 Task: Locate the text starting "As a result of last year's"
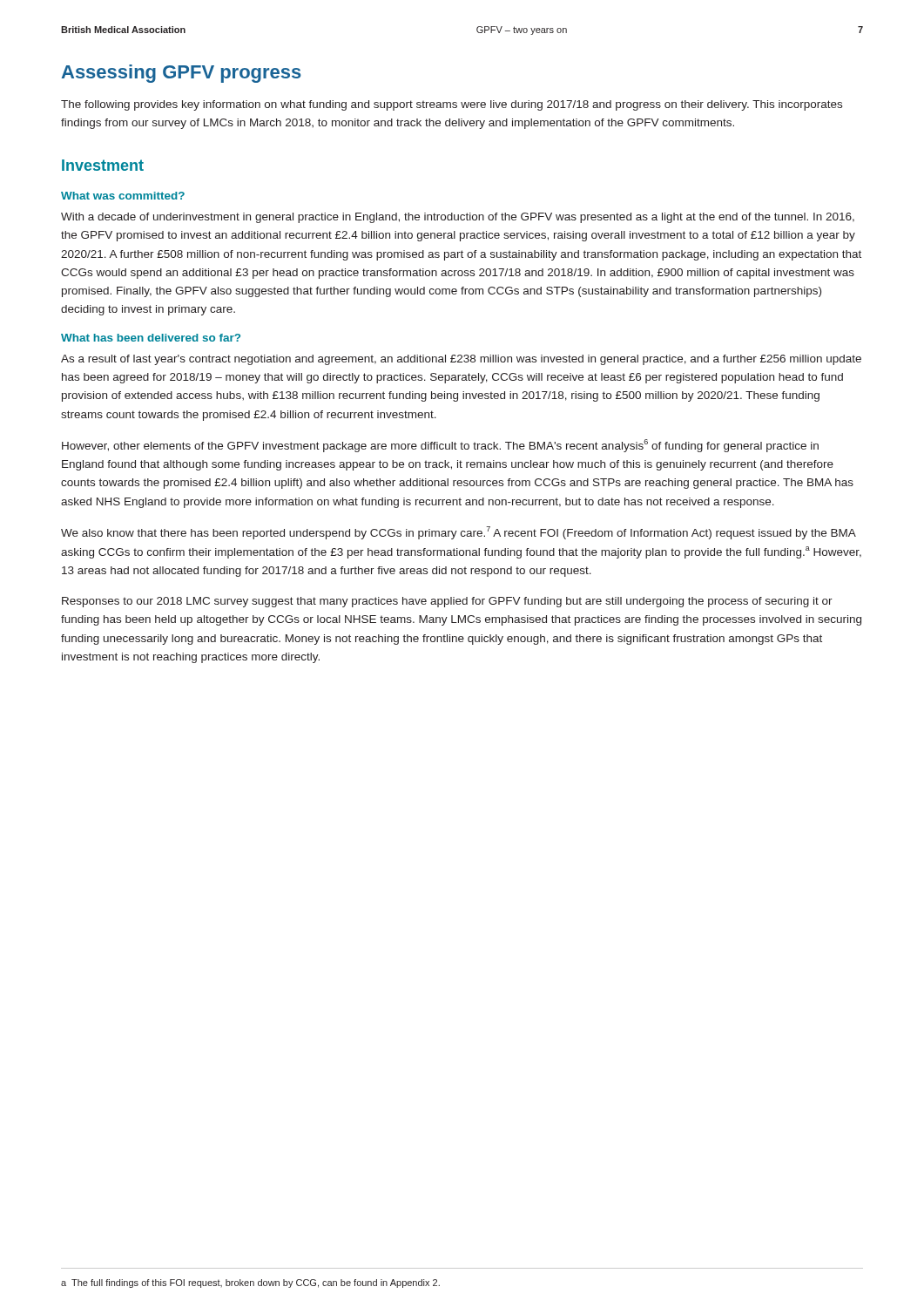(x=461, y=386)
